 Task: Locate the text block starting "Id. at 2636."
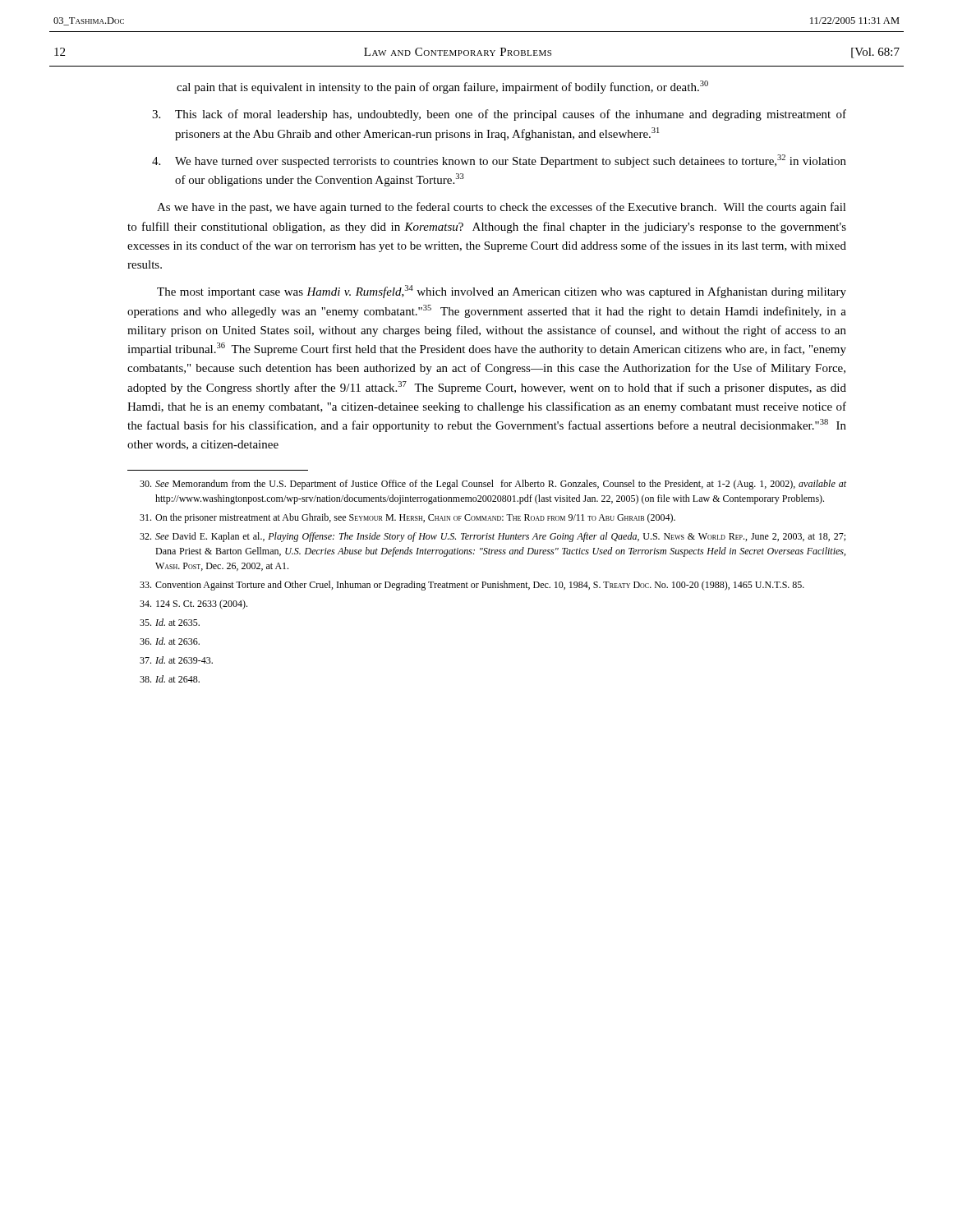coord(170,641)
